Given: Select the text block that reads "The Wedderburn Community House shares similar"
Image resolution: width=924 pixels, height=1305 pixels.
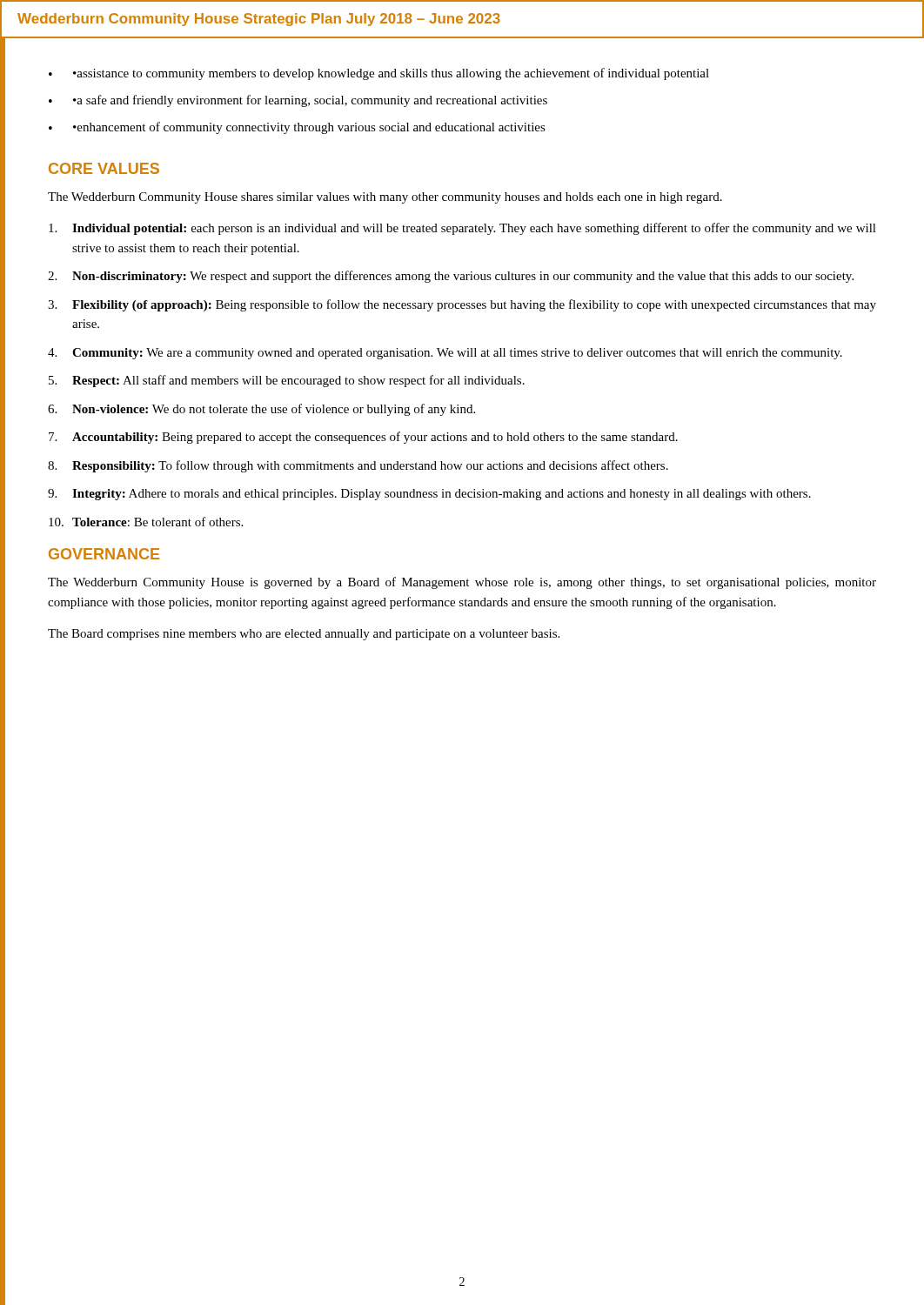Looking at the screenshot, I should coord(385,196).
